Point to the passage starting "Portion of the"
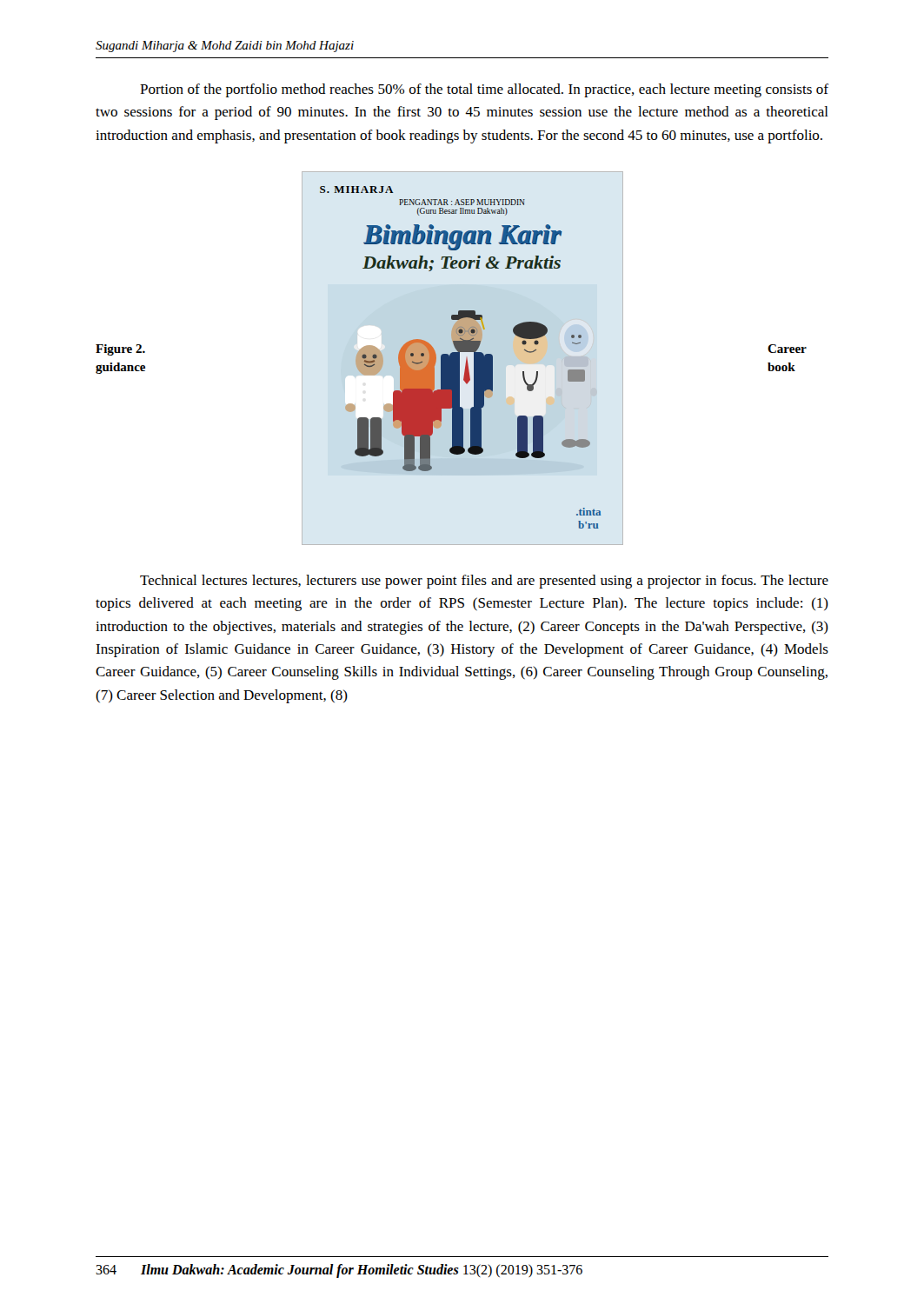 pyautogui.click(x=462, y=113)
